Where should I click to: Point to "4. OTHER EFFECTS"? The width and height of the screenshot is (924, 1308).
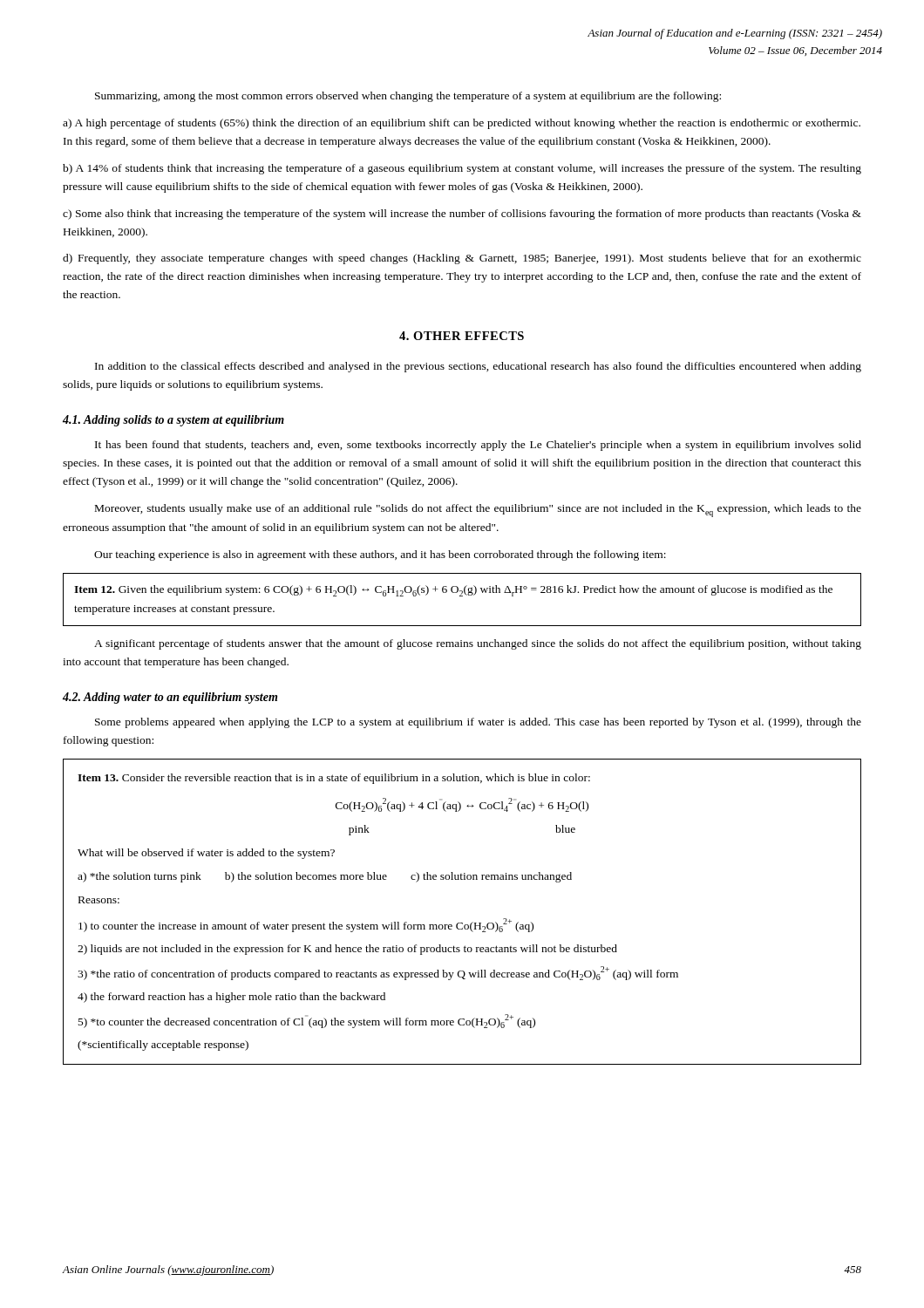pyautogui.click(x=462, y=336)
